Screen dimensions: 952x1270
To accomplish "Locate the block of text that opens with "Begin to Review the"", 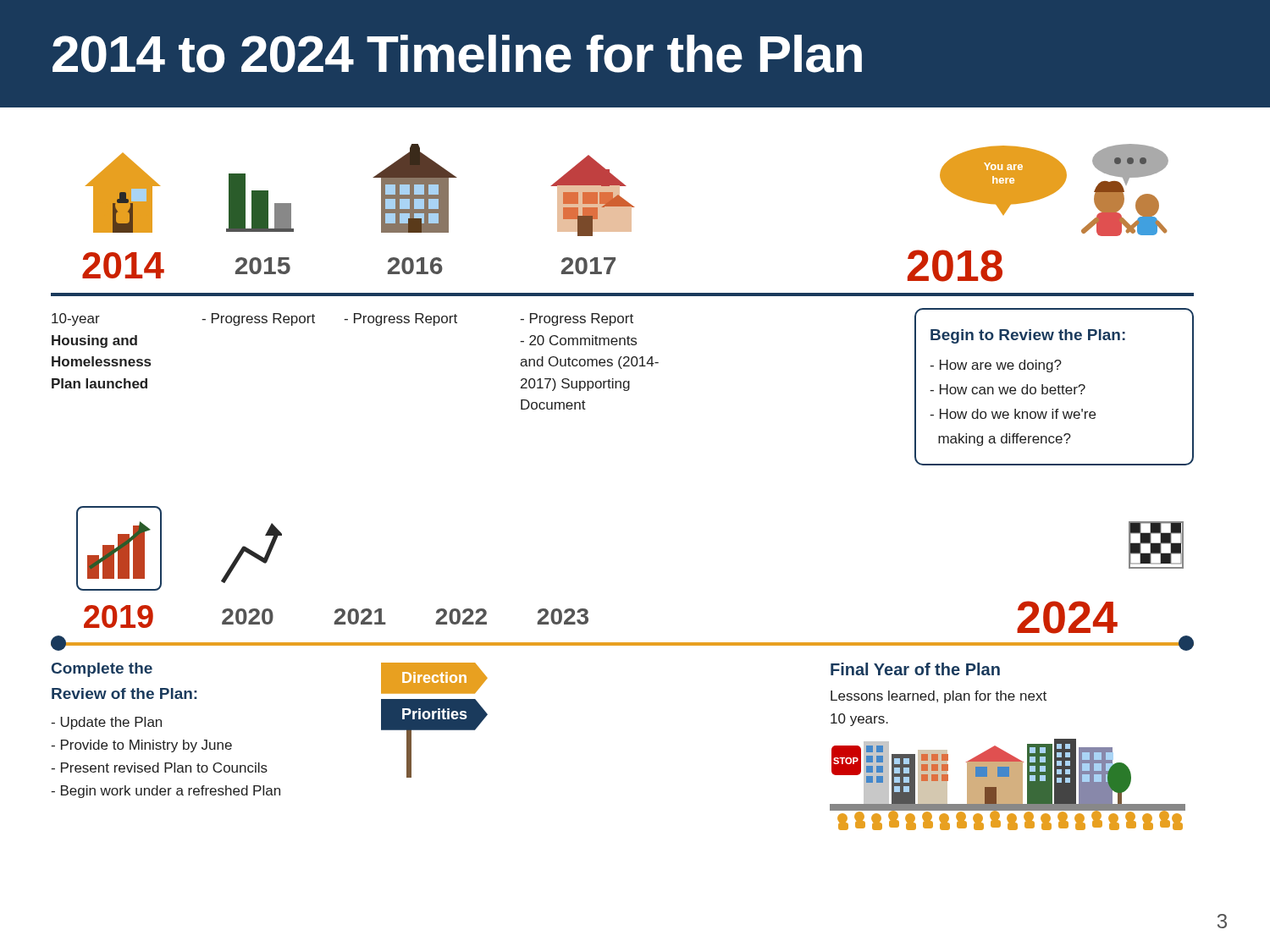I will (1054, 384).
